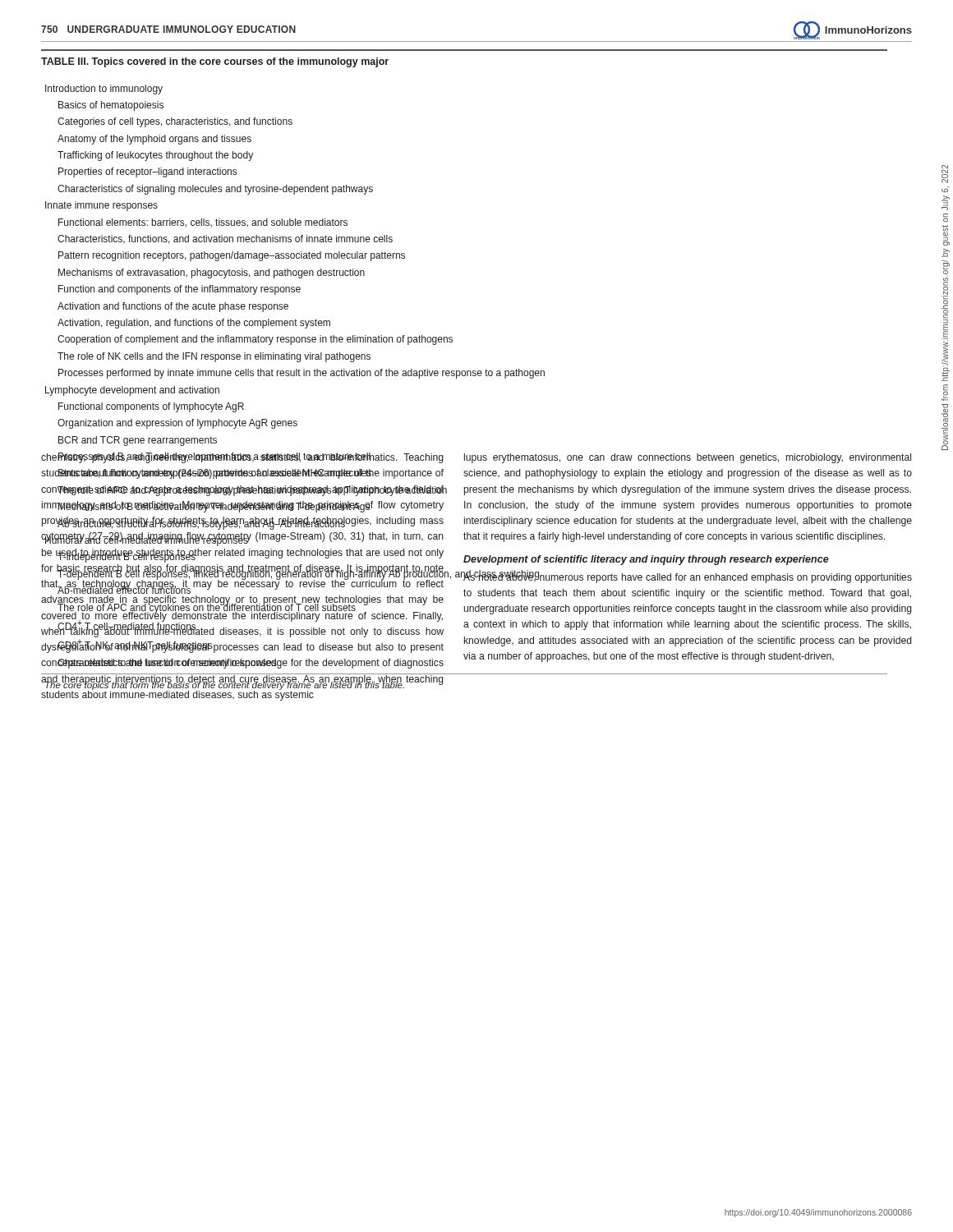Where is the passage that starts "chemistry, physics, engineering, mathematics, statistics, and bio-informatics."?
This screenshot has width=953, height=1232.
pyautogui.click(x=242, y=576)
